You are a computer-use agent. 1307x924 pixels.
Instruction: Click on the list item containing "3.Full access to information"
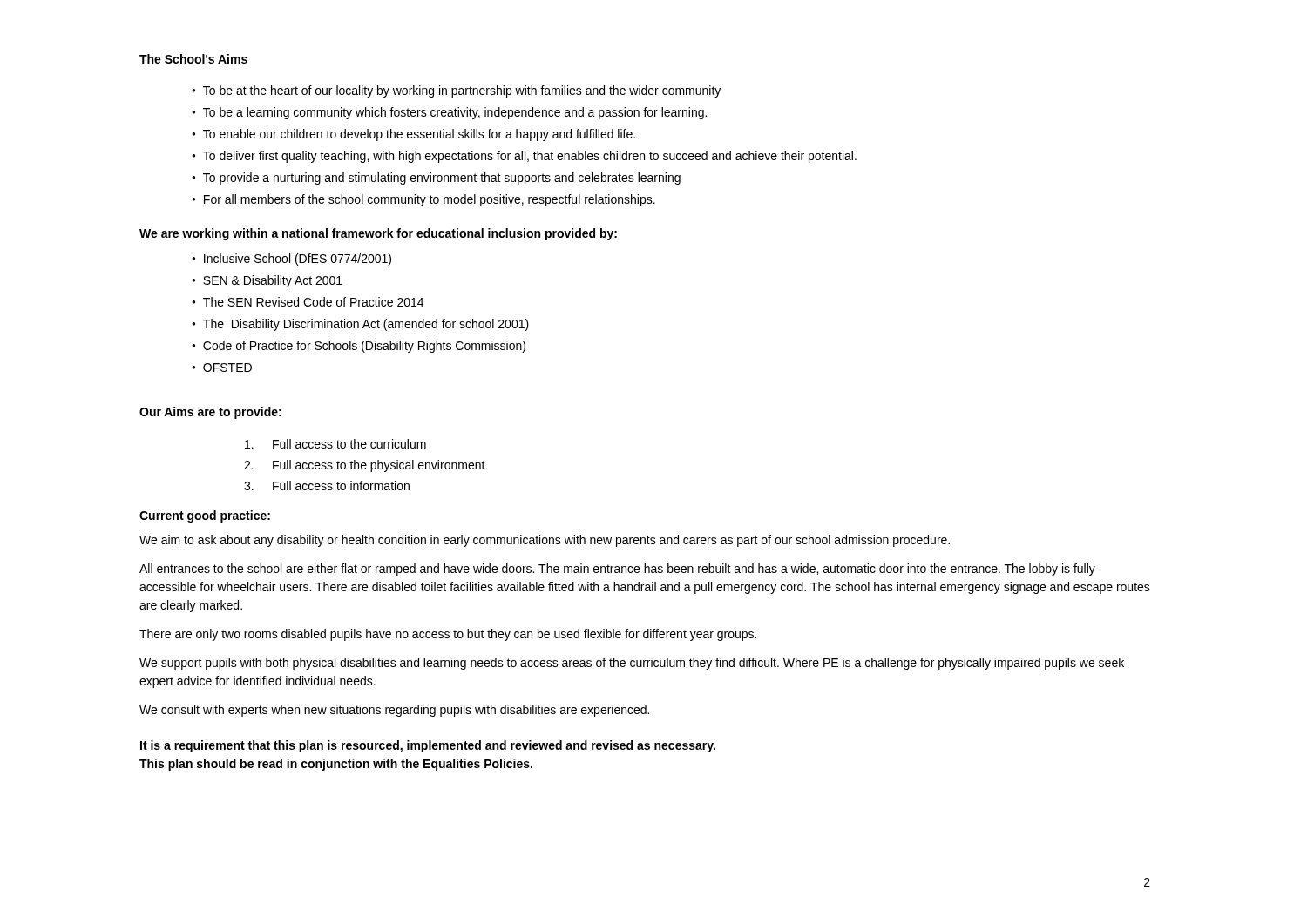point(327,486)
